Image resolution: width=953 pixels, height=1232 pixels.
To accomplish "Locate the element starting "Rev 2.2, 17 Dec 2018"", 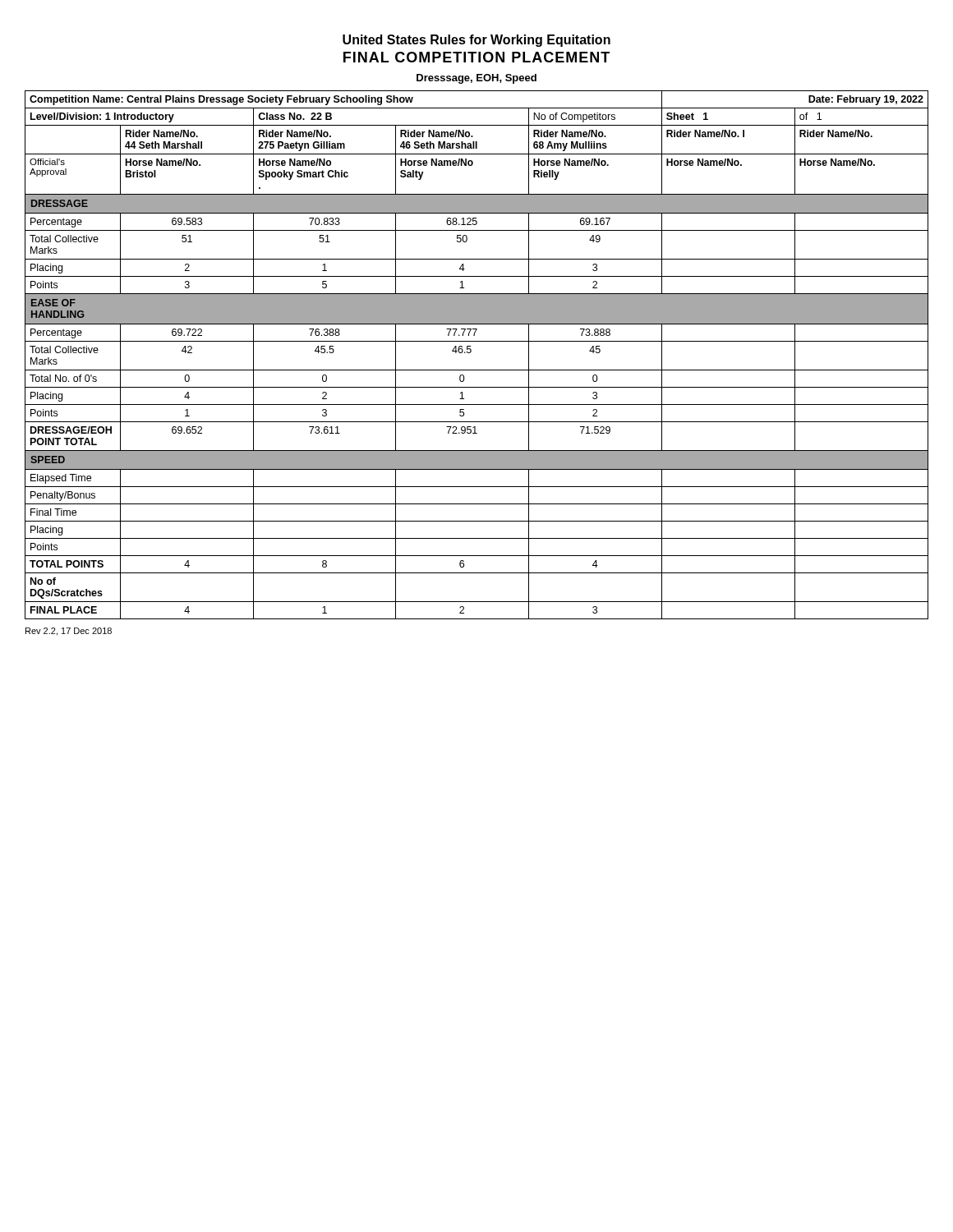I will point(68,631).
